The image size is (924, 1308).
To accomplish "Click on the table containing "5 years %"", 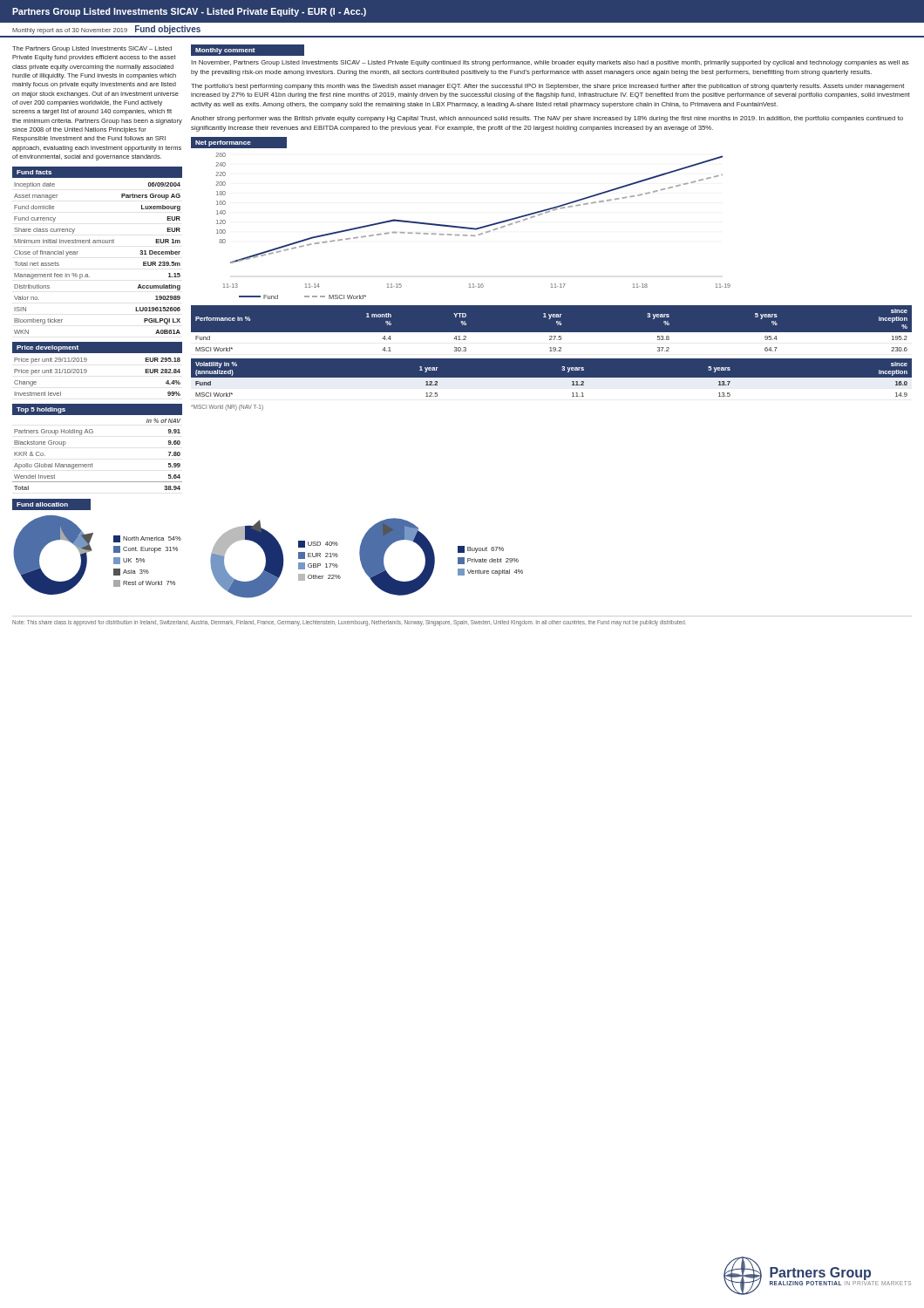I will [x=551, y=330].
